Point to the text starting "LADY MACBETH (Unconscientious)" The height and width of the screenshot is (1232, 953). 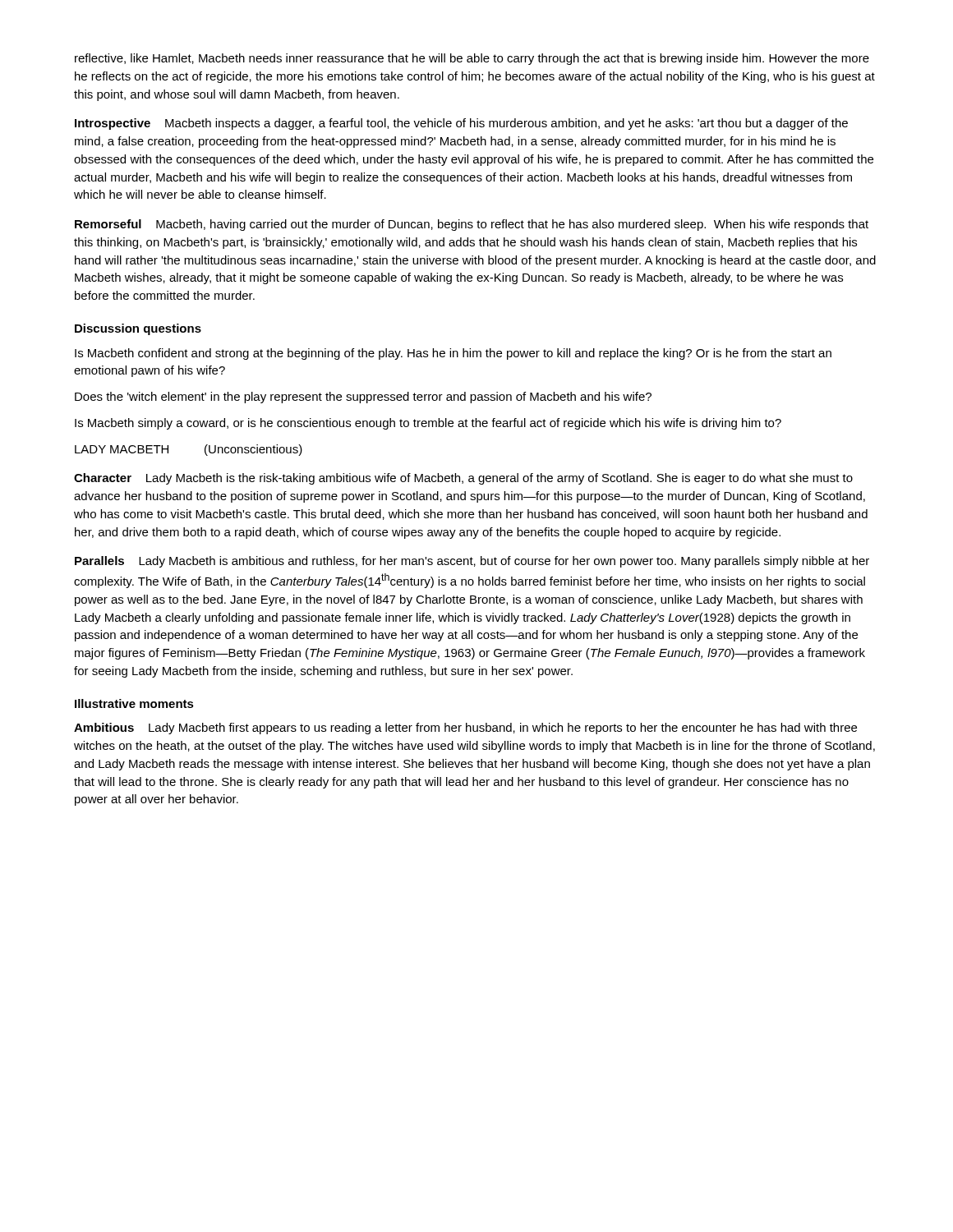(123, 451)
